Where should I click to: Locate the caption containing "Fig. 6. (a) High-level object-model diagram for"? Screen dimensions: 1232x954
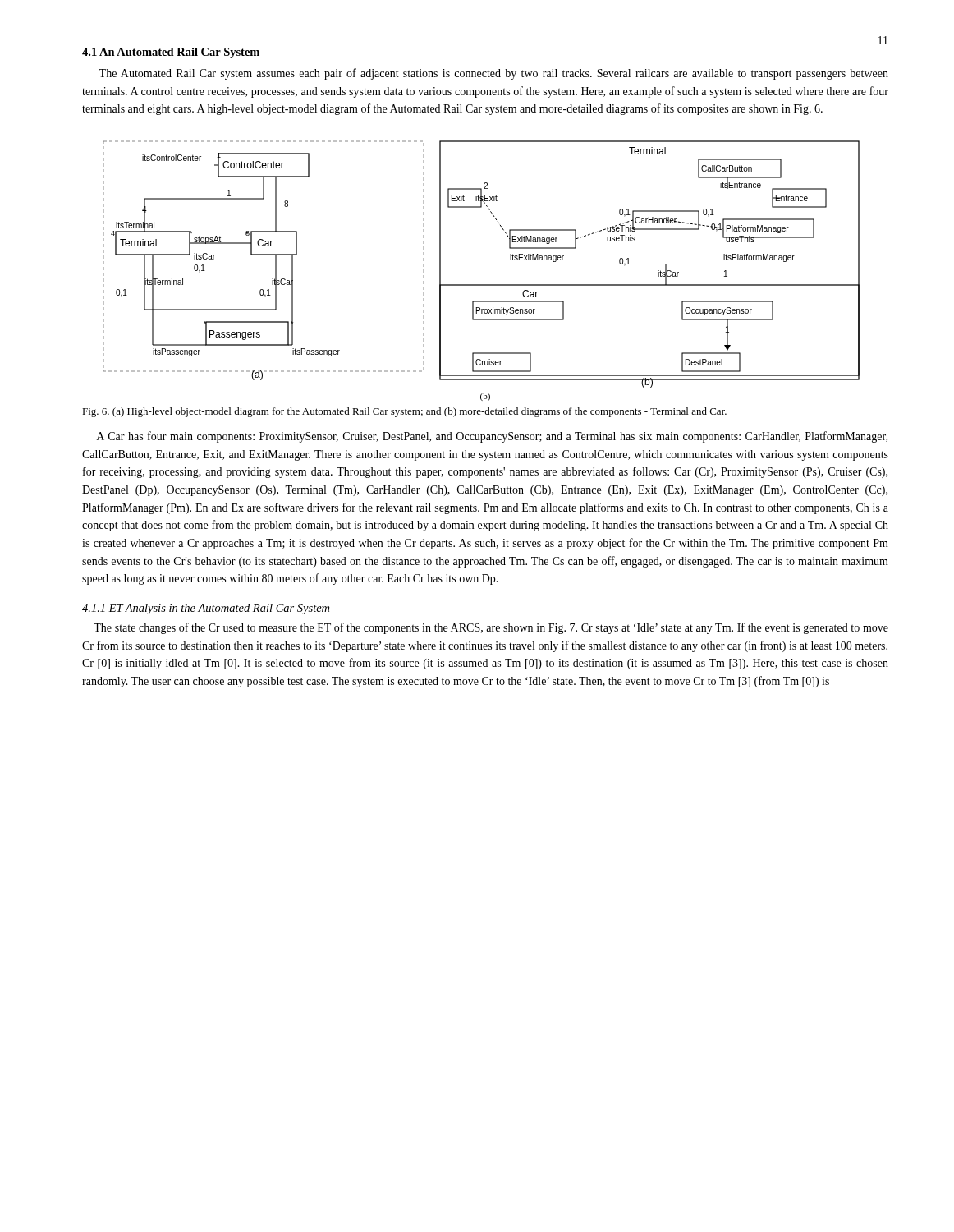[405, 411]
